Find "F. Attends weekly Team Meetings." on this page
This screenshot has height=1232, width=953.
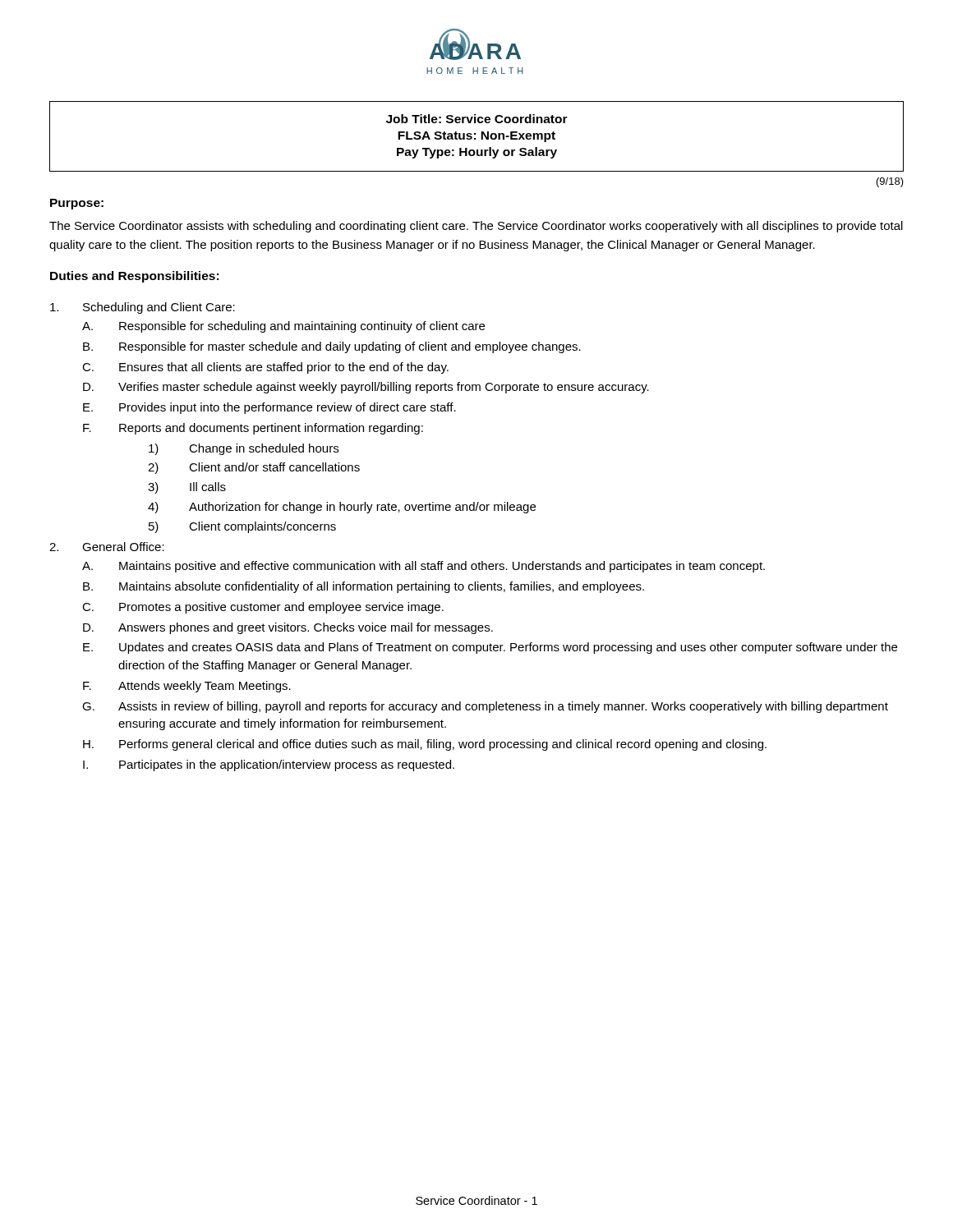(x=187, y=686)
